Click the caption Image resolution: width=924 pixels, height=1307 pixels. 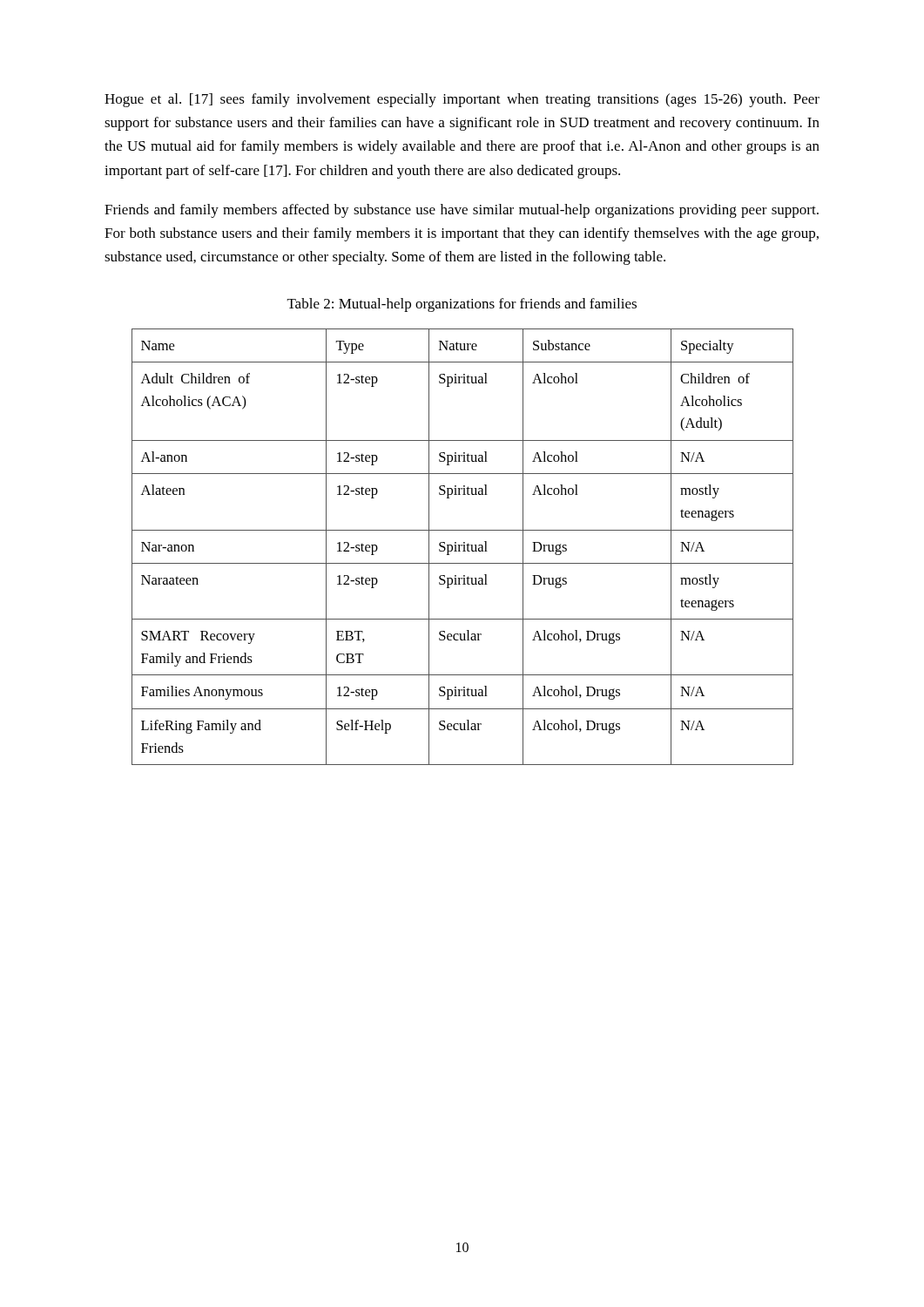(x=462, y=304)
